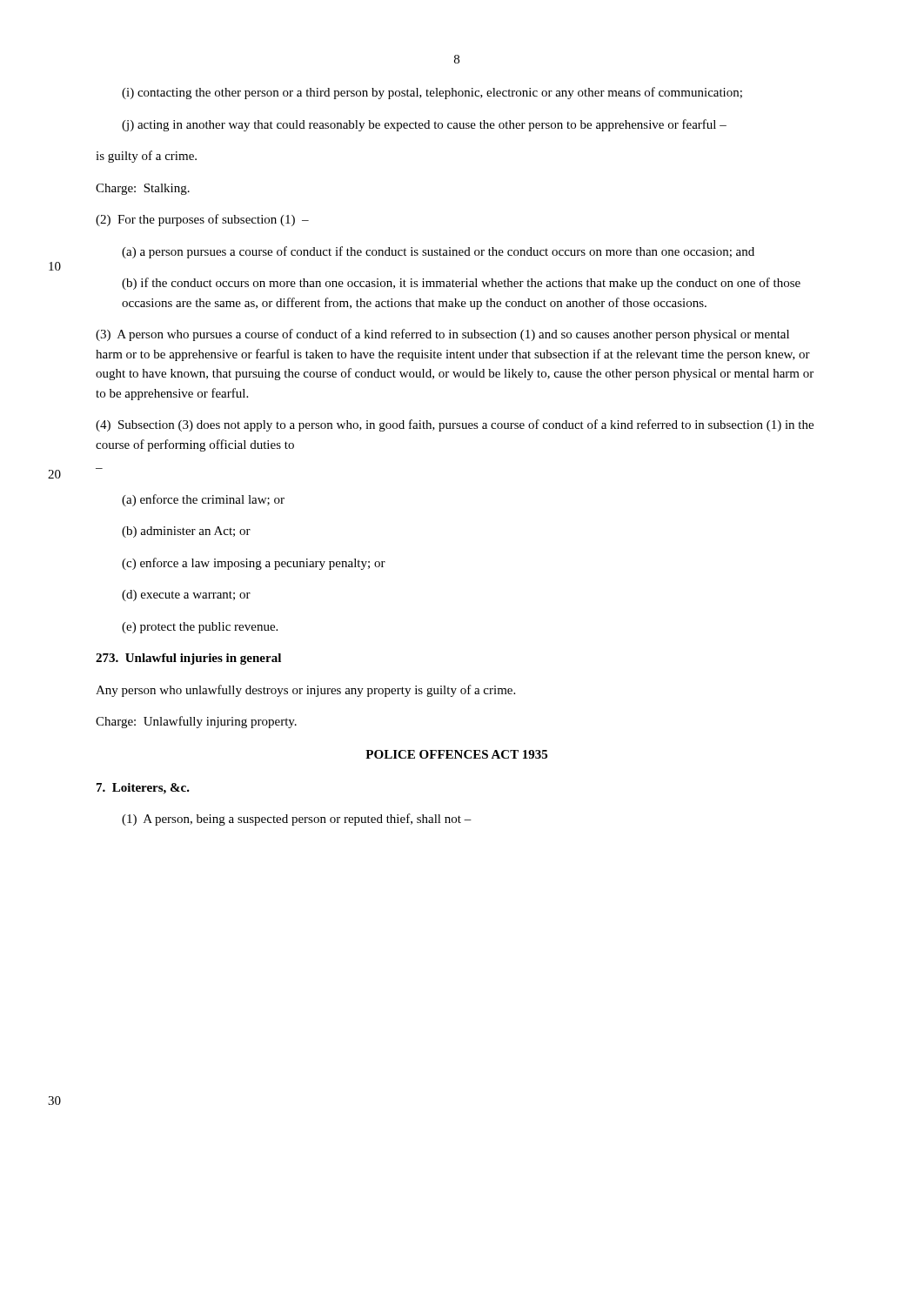Image resolution: width=924 pixels, height=1305 pixels.
Task: Point to the element starting "(j) acting in another way that could"
Action: [424, 124]
